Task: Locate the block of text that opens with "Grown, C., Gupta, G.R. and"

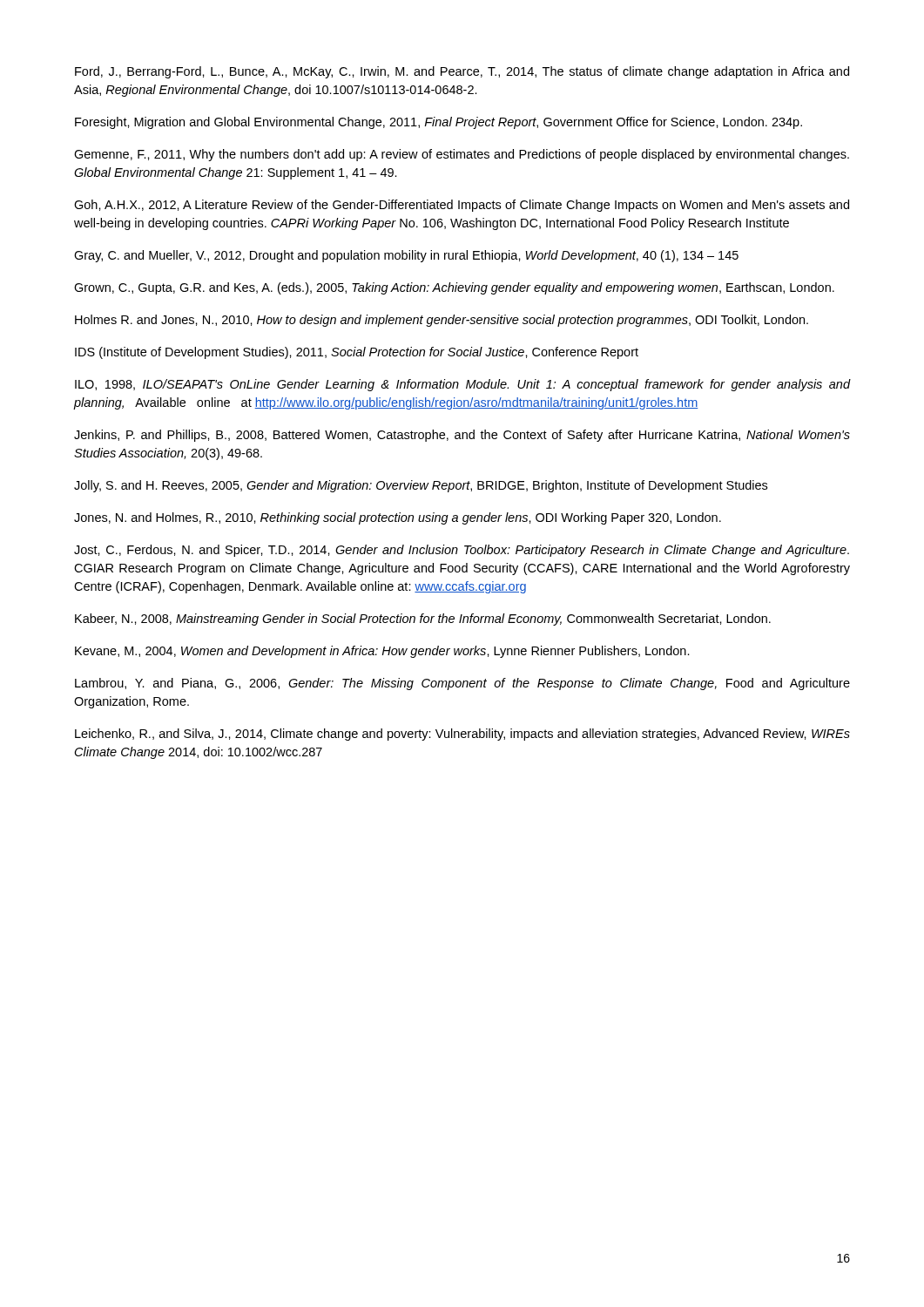Action: click(454, 288)
